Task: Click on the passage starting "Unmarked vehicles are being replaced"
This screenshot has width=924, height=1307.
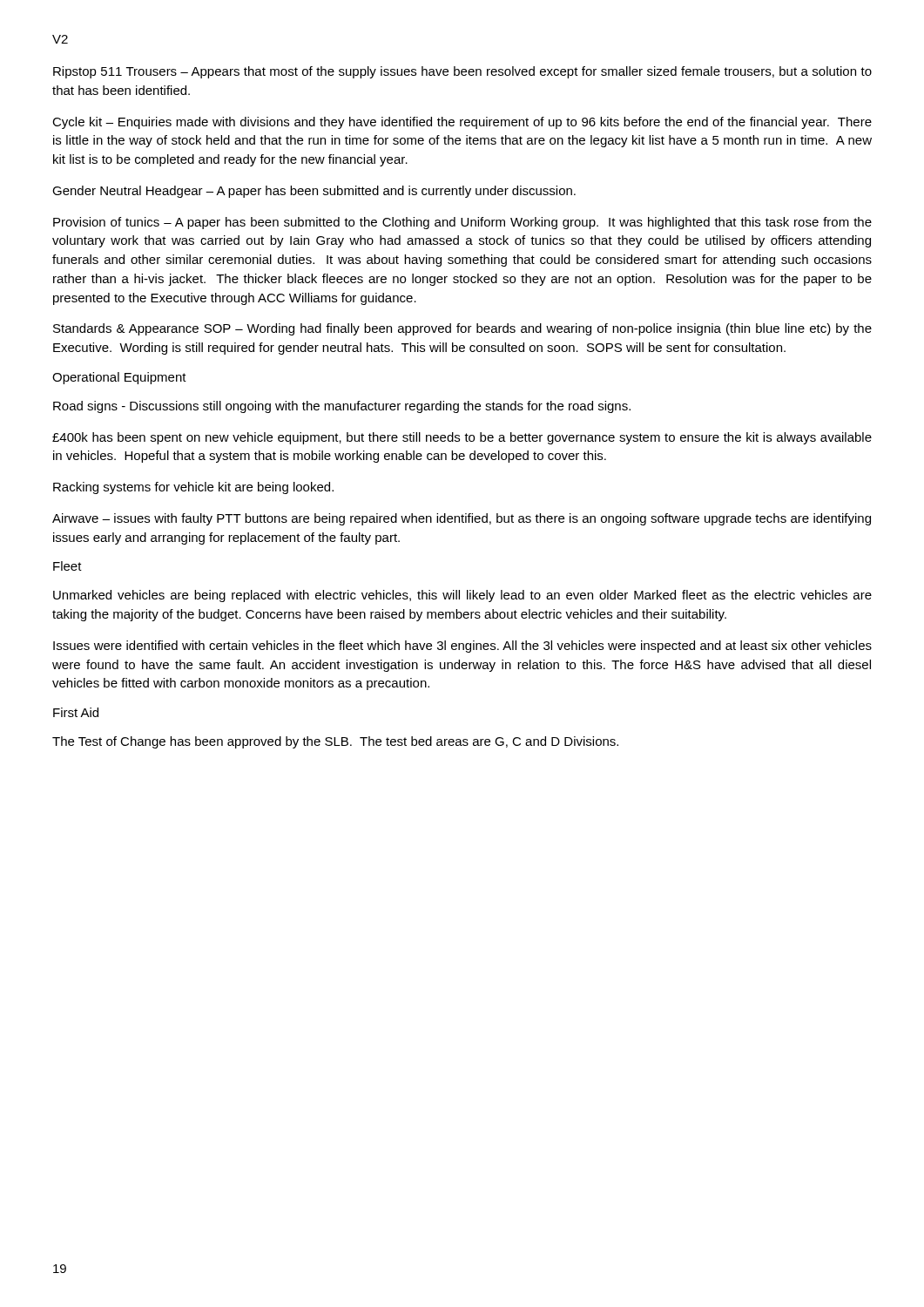Action: (462, 604)
